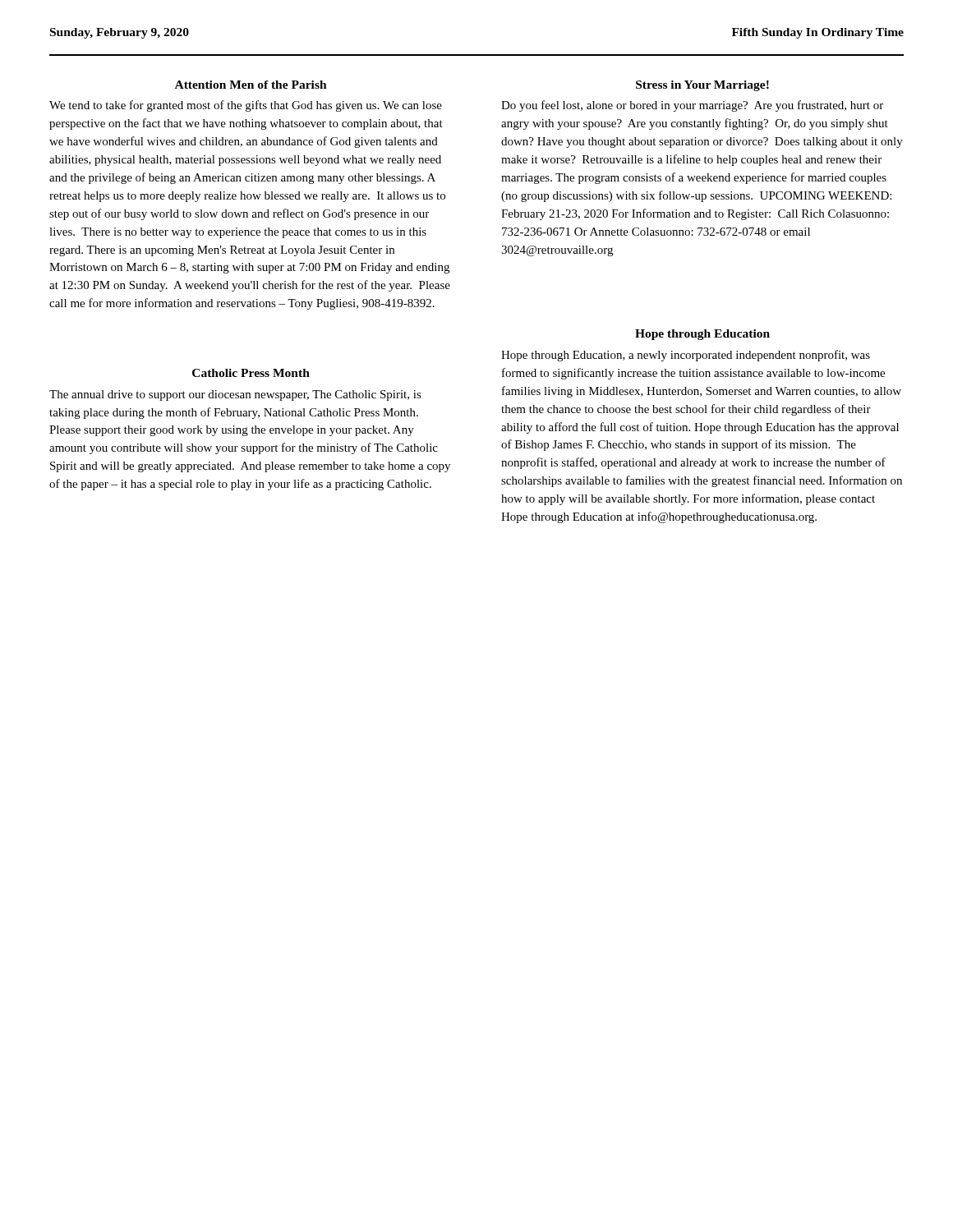The height and width of the screenshot is (1232, 953).
Task: Navigate to the passage starting "Attention Men of the Parish"
Action: click(251, 84)
